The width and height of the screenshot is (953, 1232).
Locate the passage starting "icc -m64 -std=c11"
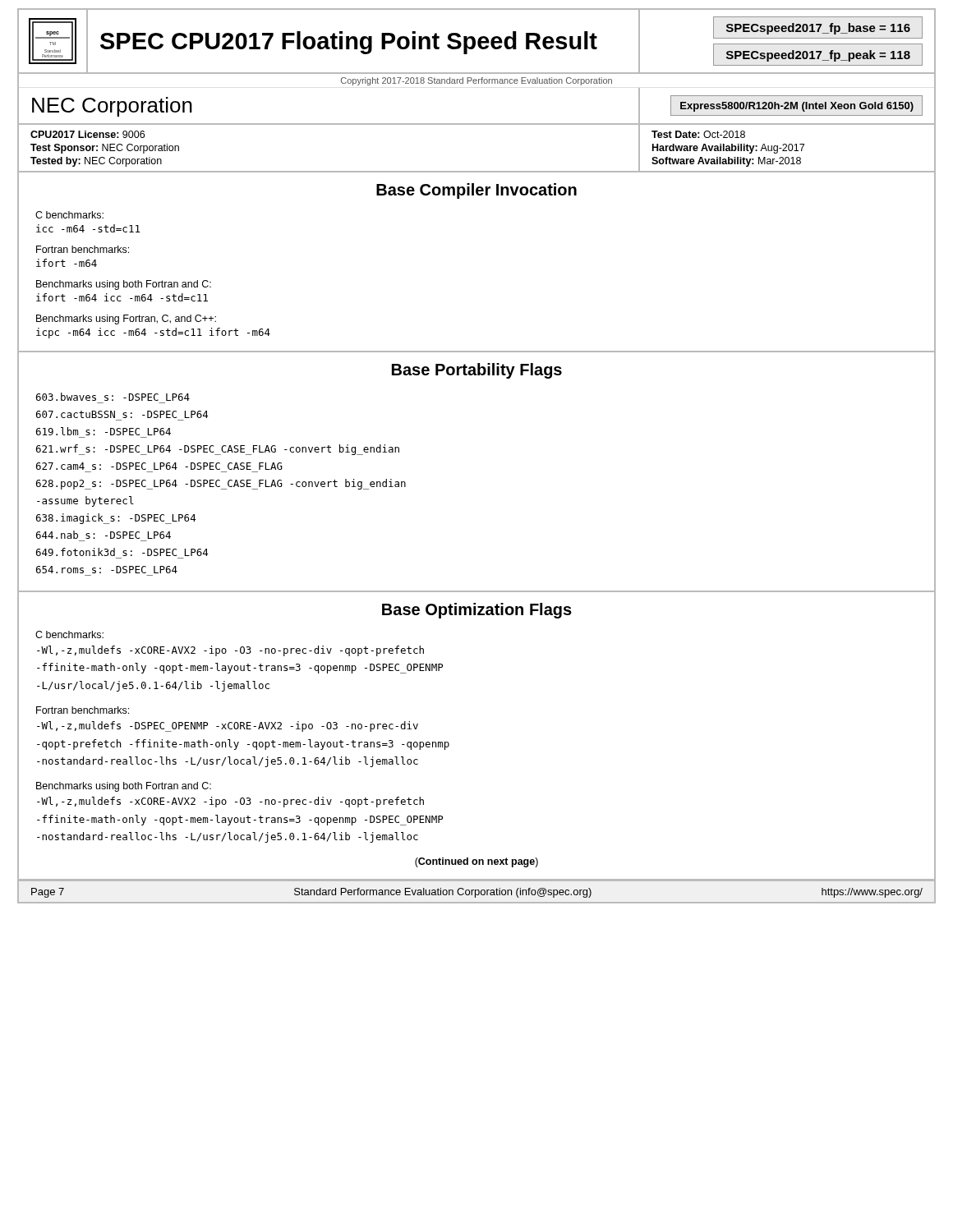click(x=88, y=229)
